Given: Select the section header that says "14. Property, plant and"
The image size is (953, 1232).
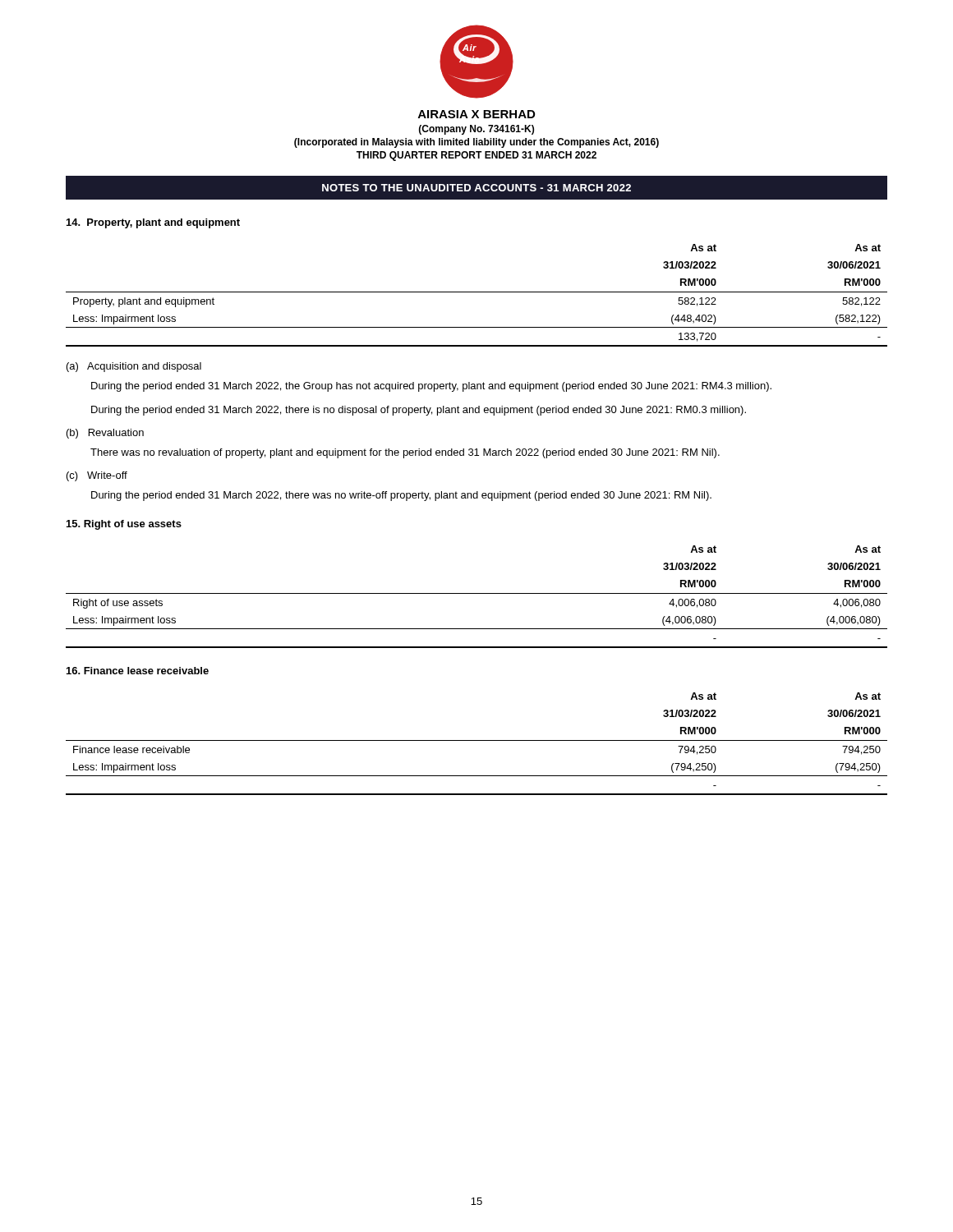Looking at the screenshot, I should pos(153,222).
